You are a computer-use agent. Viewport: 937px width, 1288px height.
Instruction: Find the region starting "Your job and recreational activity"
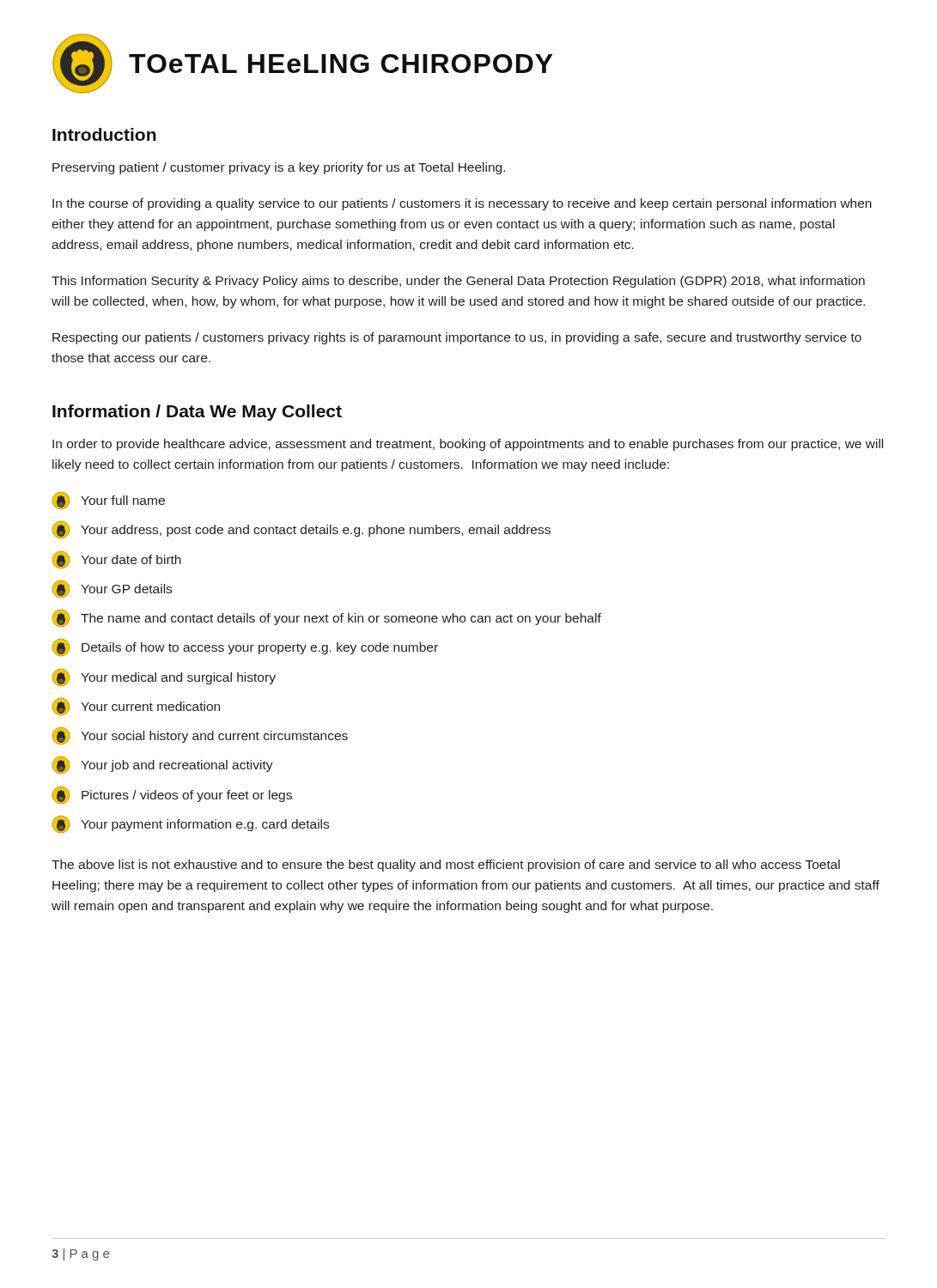click(162, 768)
